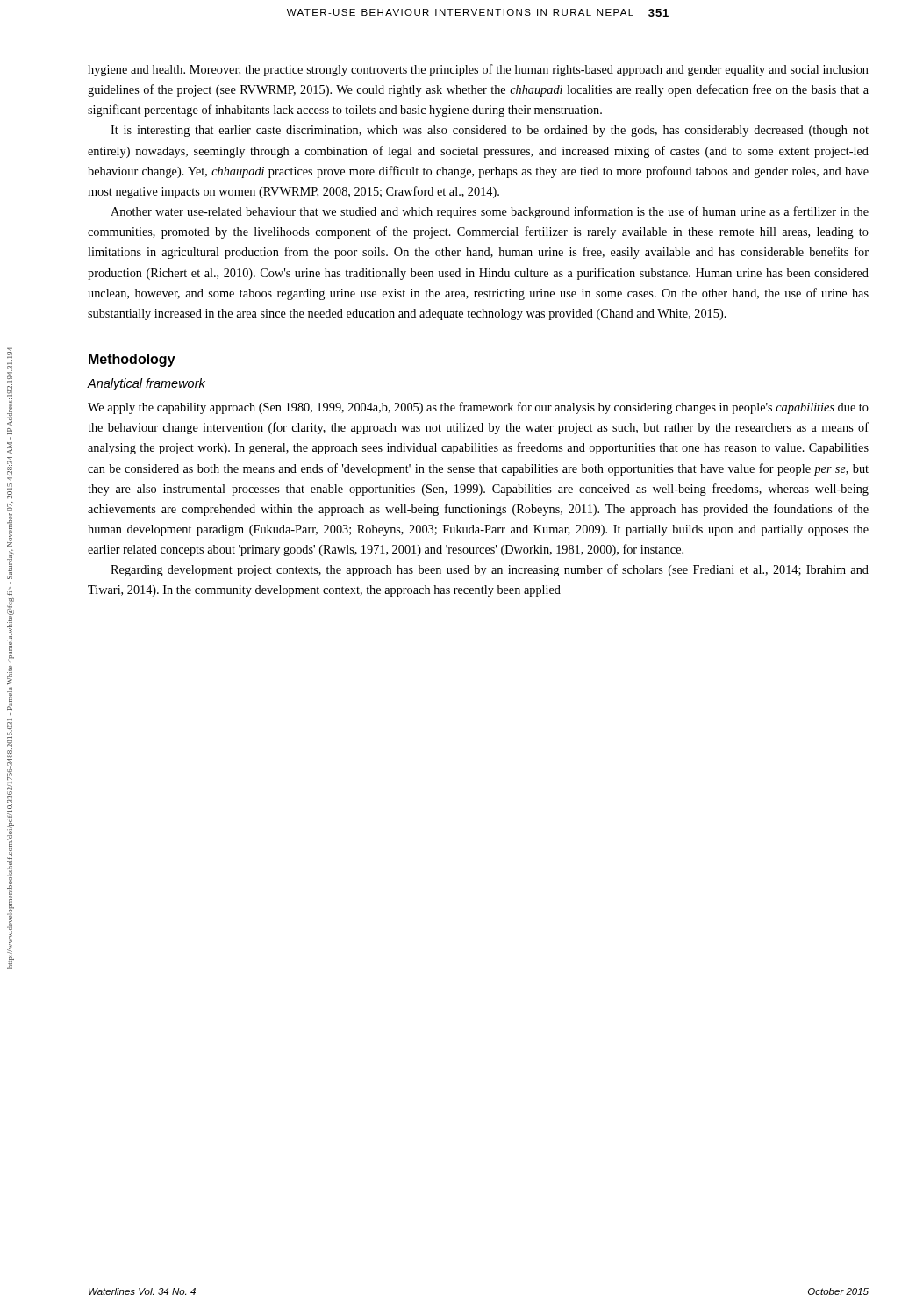Locate the text block containing "It is interesting that earlier"
Viewport: 923px width, 1316px height.
click(x=478, y=161)
